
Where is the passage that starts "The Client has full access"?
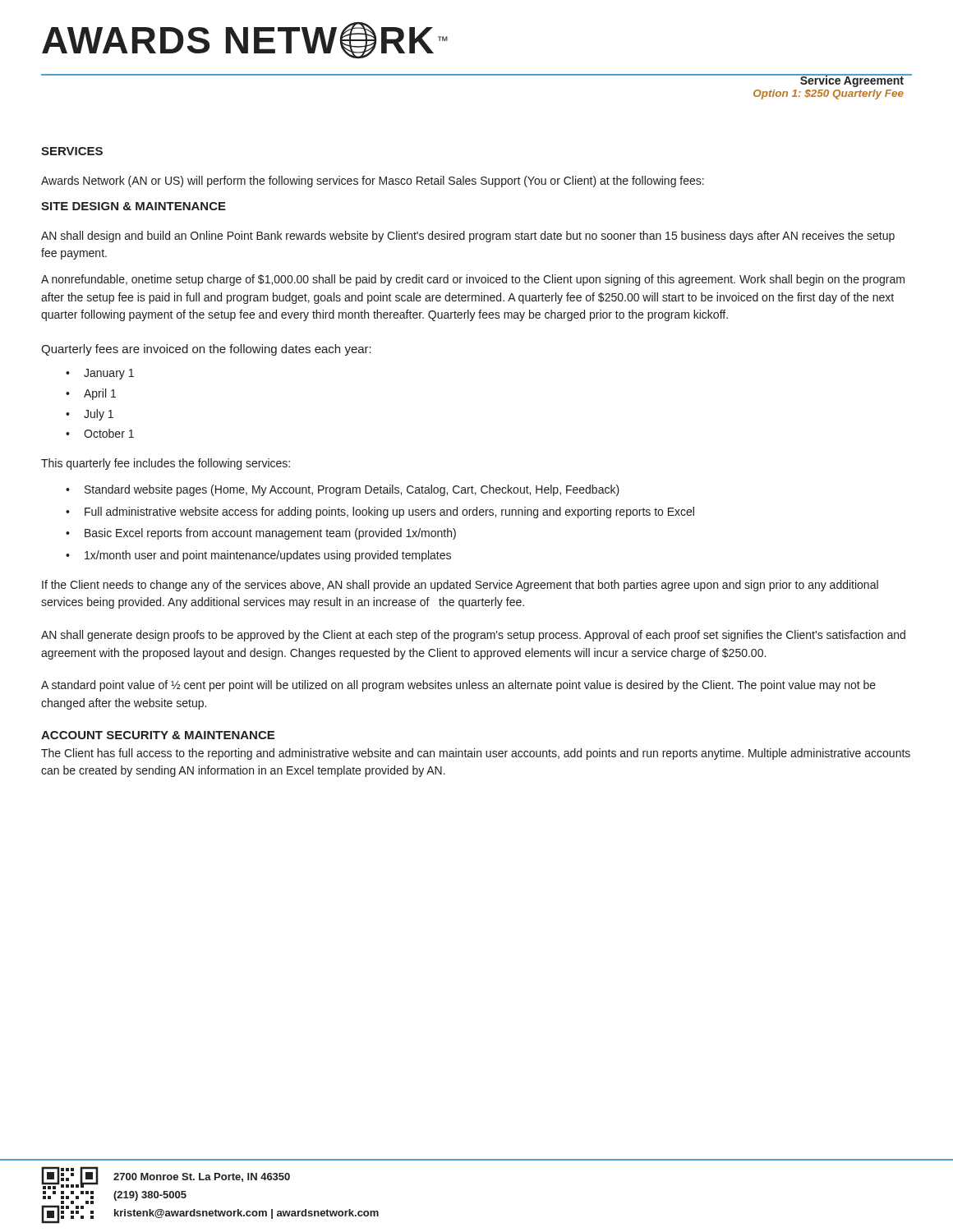coord(476,762)
